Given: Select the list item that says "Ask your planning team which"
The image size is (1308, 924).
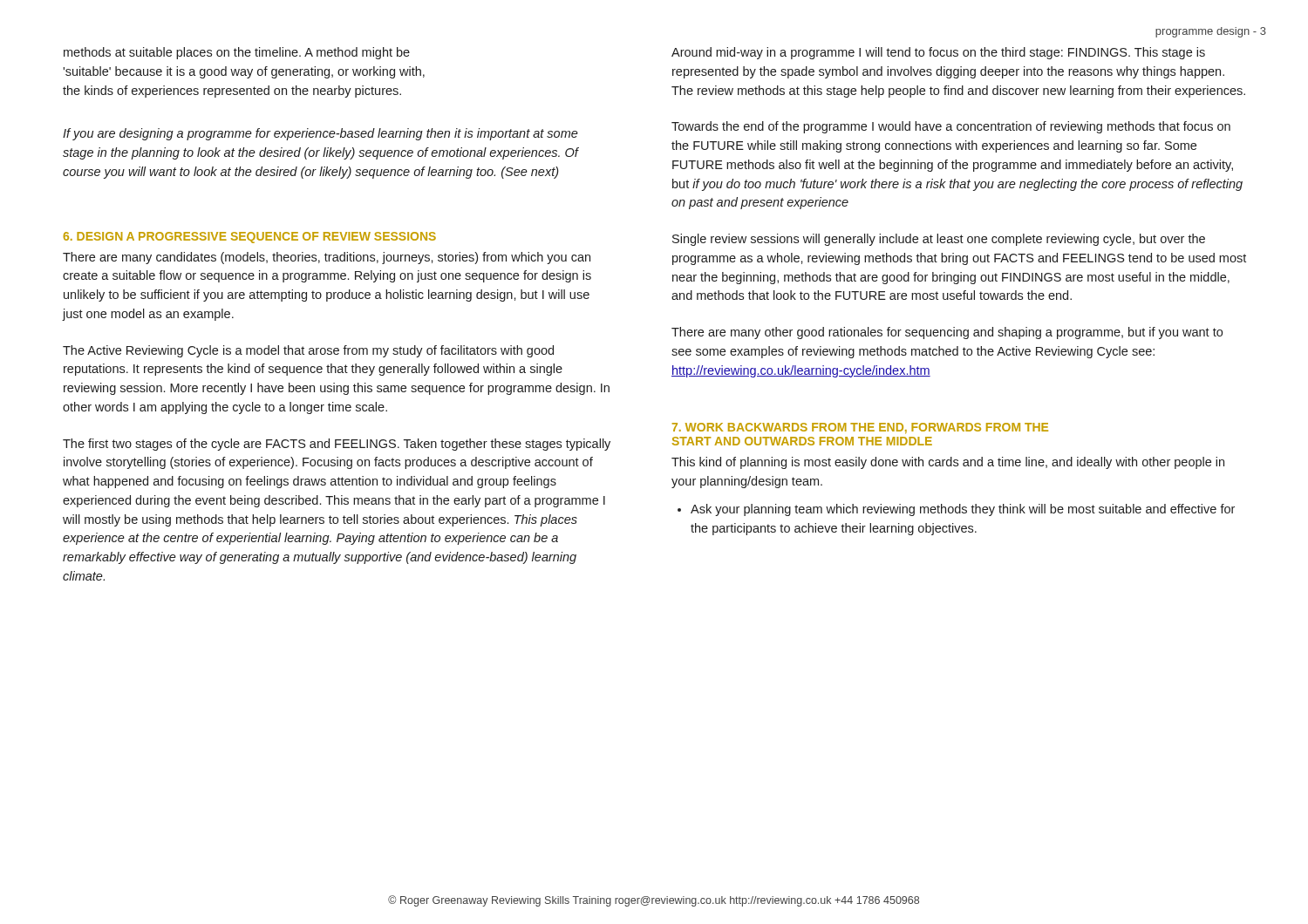Looking at the screenshot, I should point(959,519).
